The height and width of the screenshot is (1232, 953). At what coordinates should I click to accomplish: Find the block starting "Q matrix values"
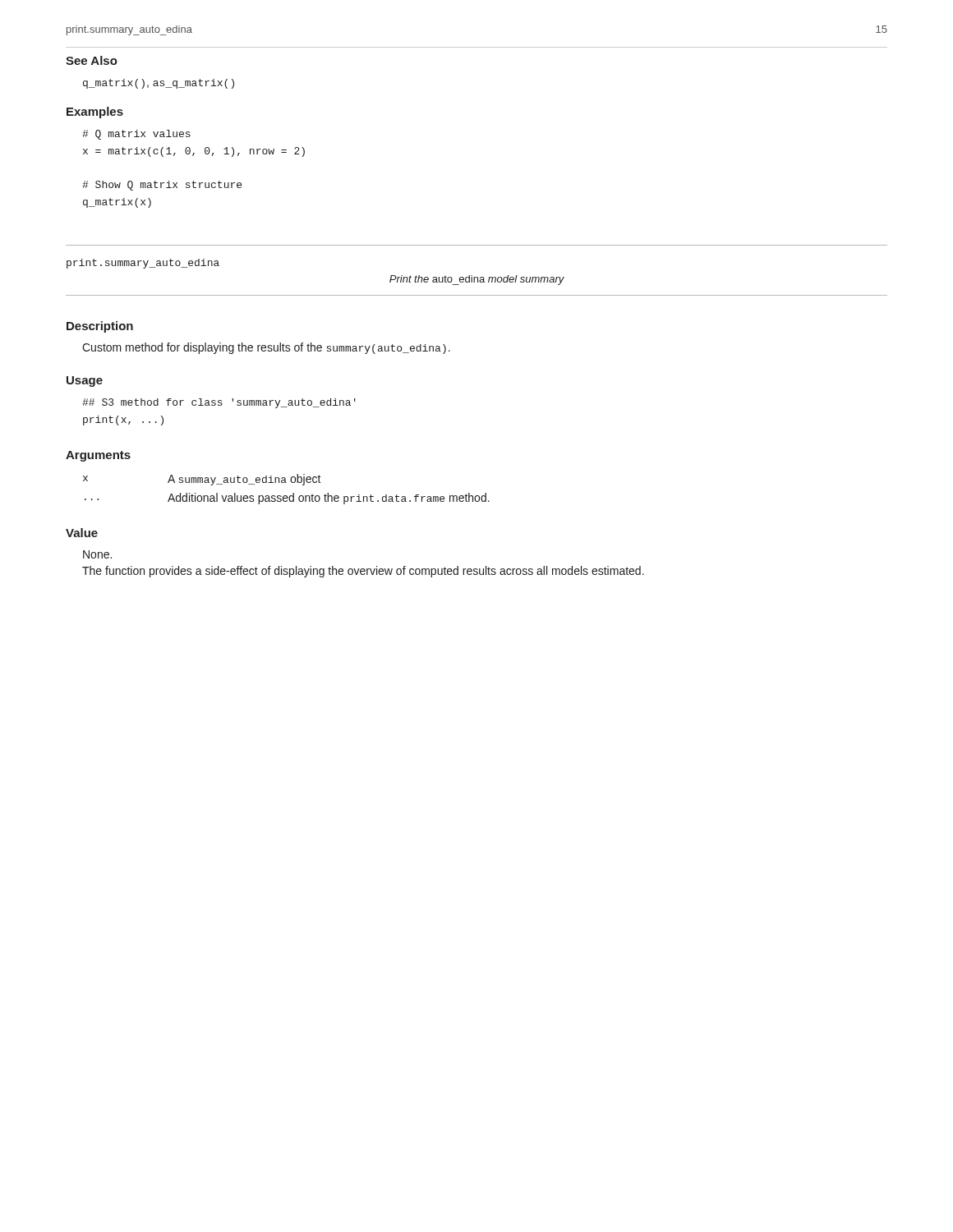tap(136, 135)
